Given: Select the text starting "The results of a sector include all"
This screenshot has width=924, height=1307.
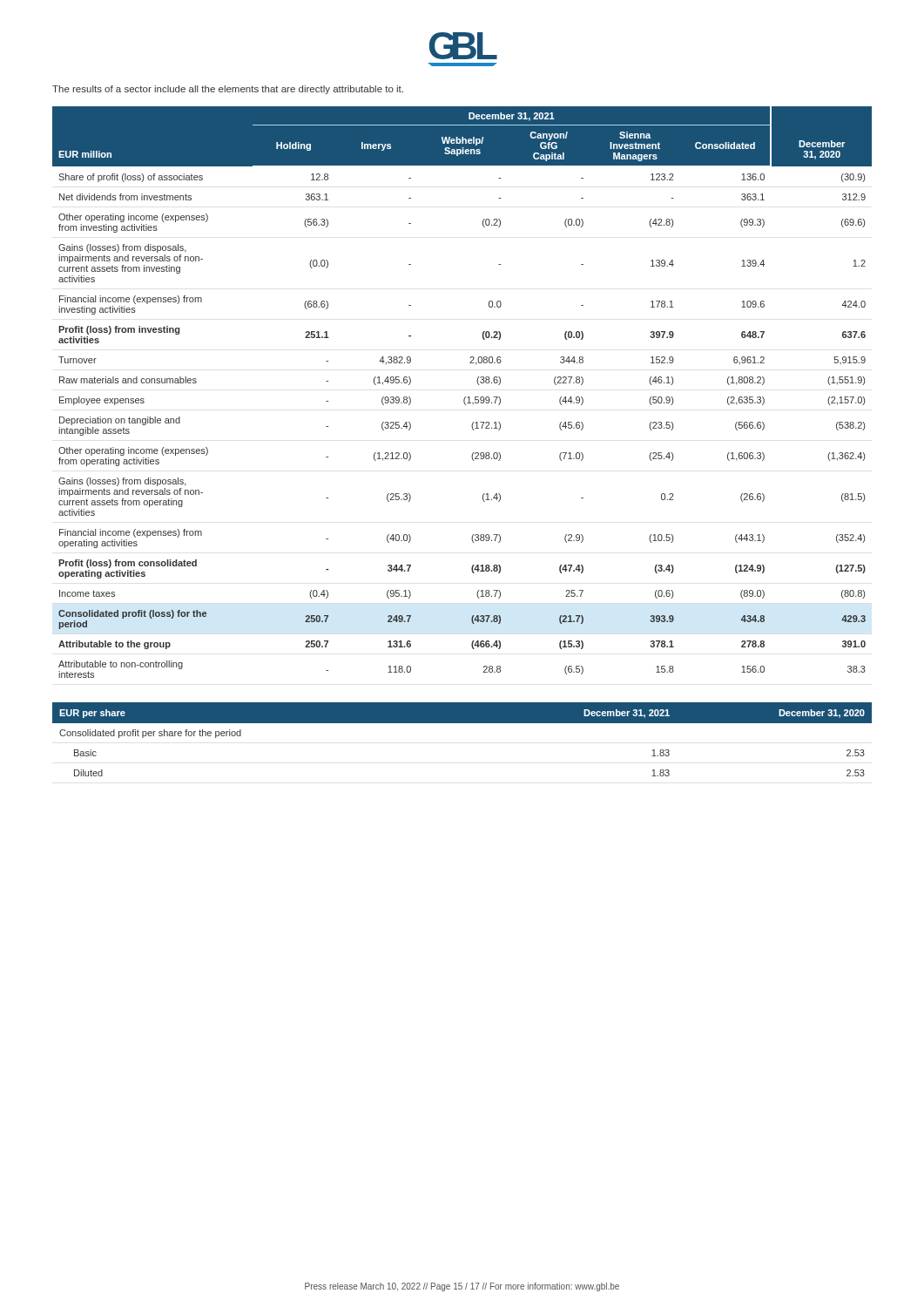Looking at the screenshot, I should point(228,89).
